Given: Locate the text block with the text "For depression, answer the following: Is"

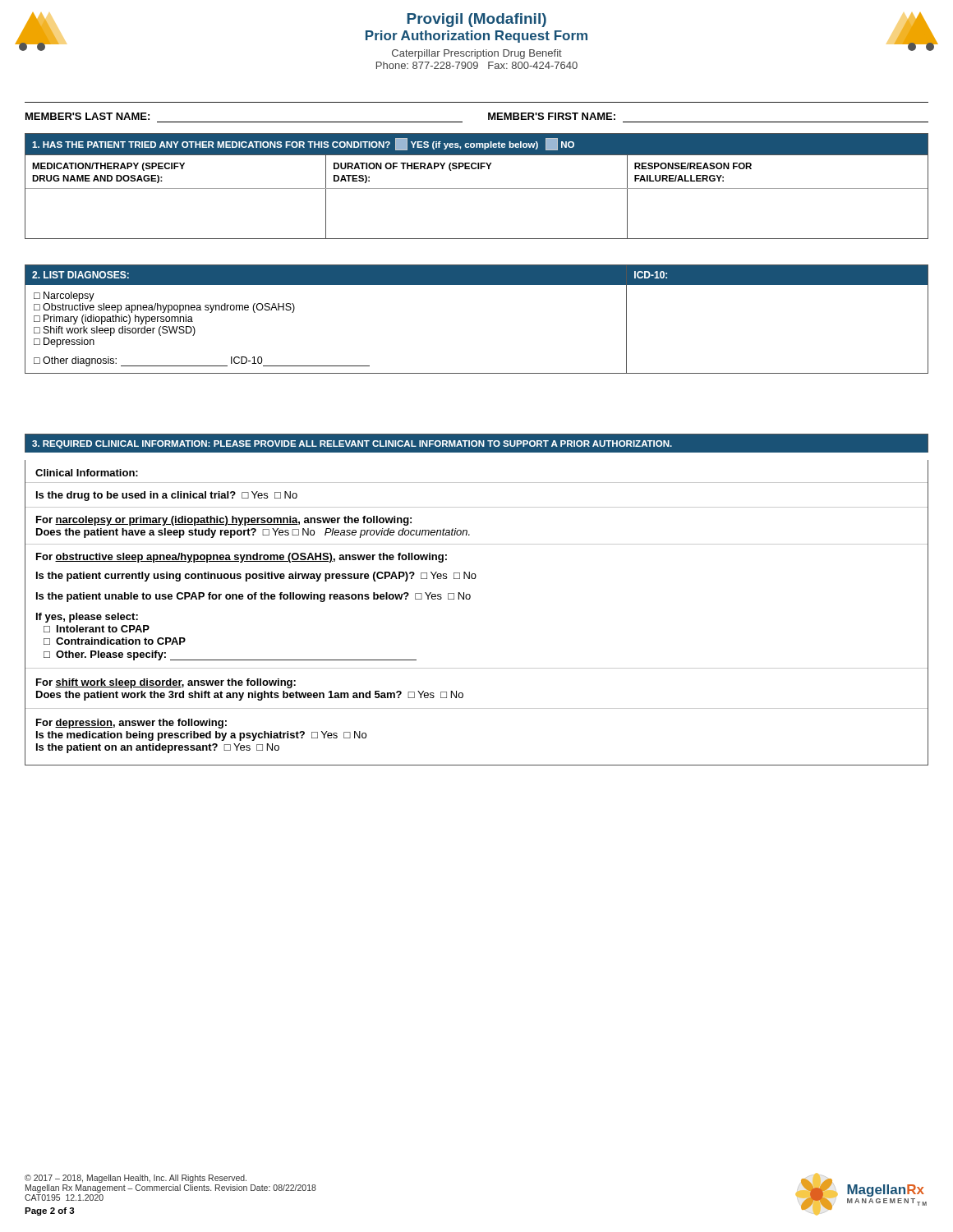Looking at the screenshot, I should pos(201,735).
